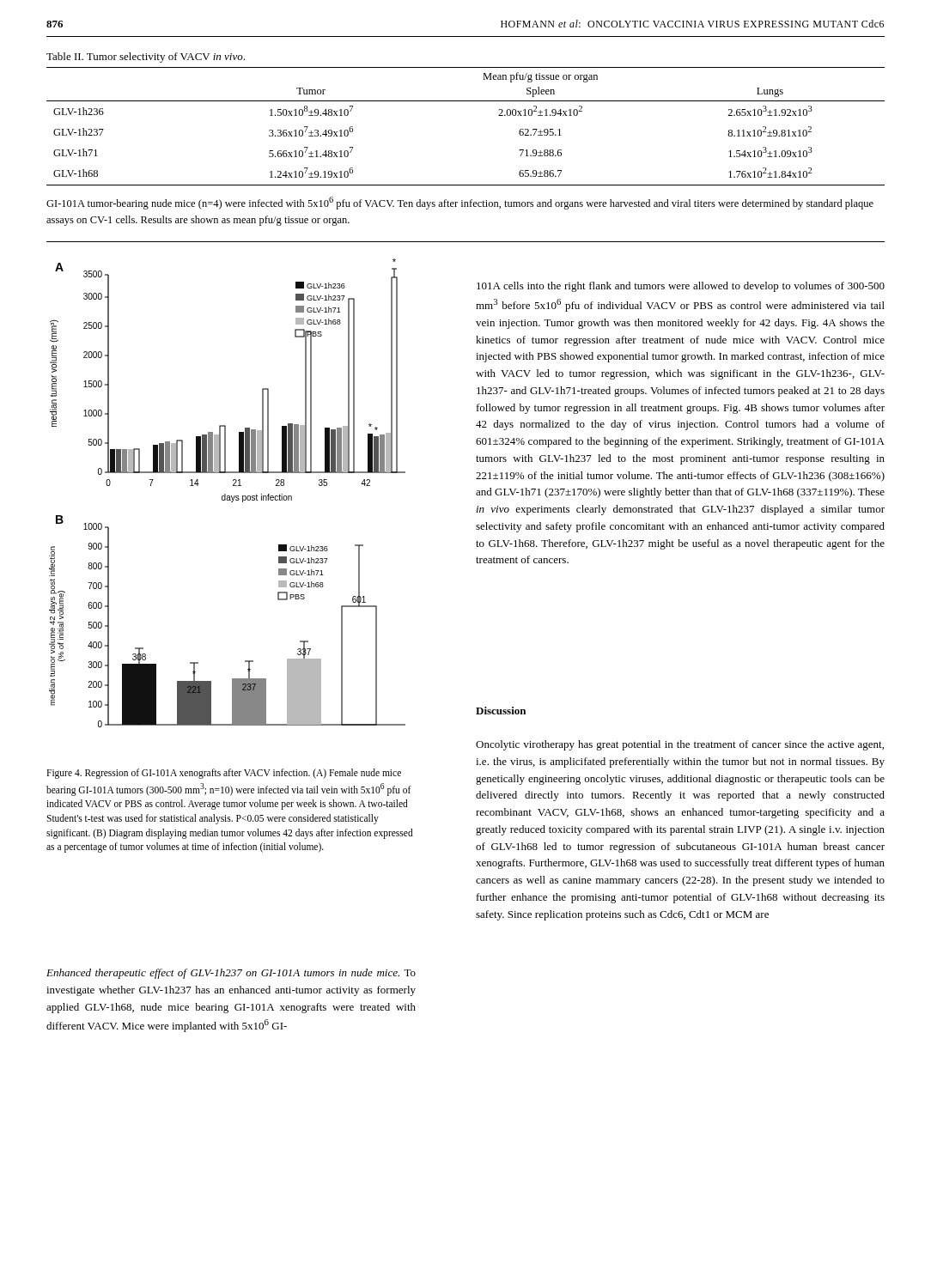Locate the block of text that opens with "Enhanced therapeutic effect of"
Viewport: 931px width, 1288px height.
[231, 1000]
